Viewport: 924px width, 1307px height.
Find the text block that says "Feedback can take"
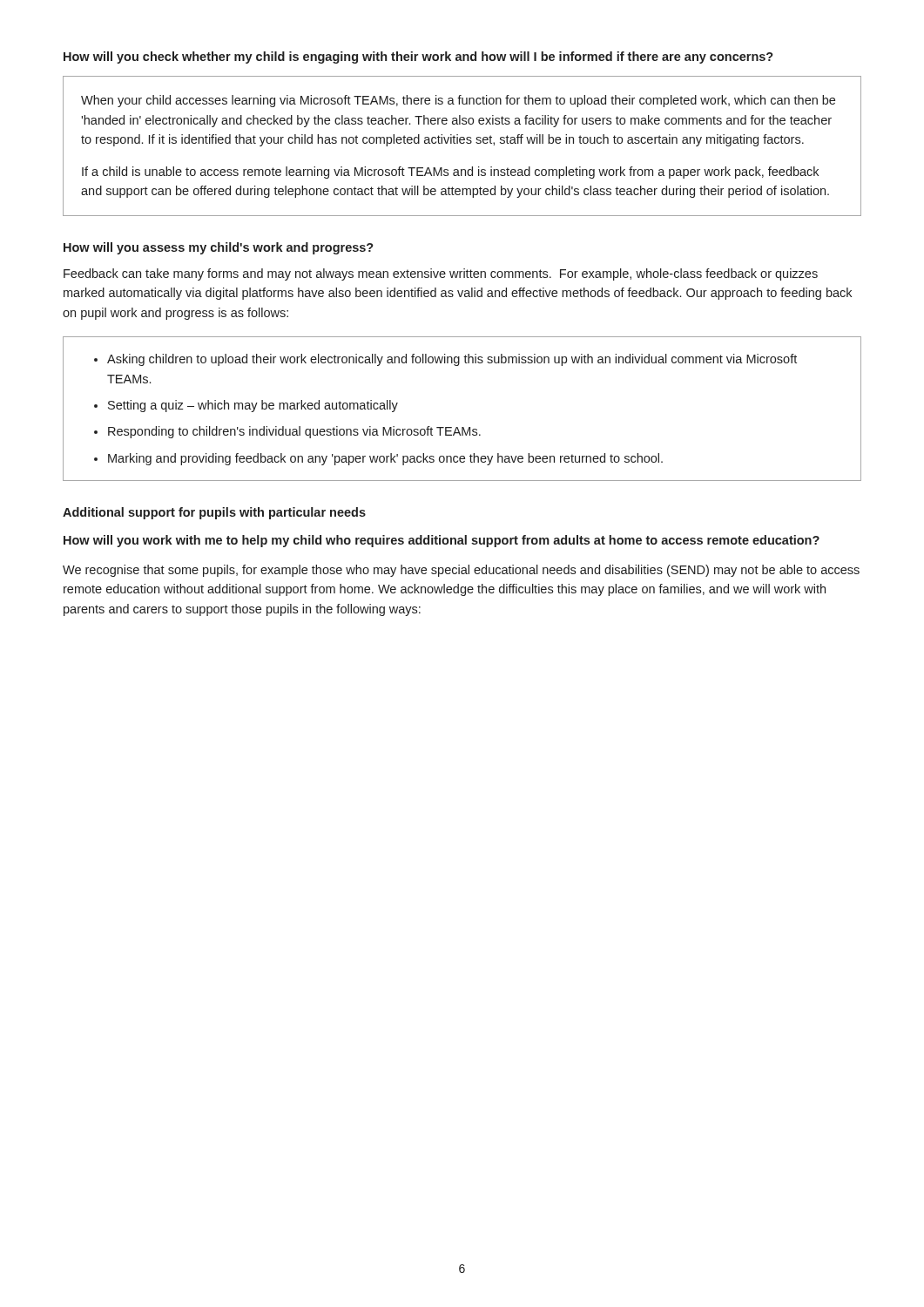(x=457, y=293)
